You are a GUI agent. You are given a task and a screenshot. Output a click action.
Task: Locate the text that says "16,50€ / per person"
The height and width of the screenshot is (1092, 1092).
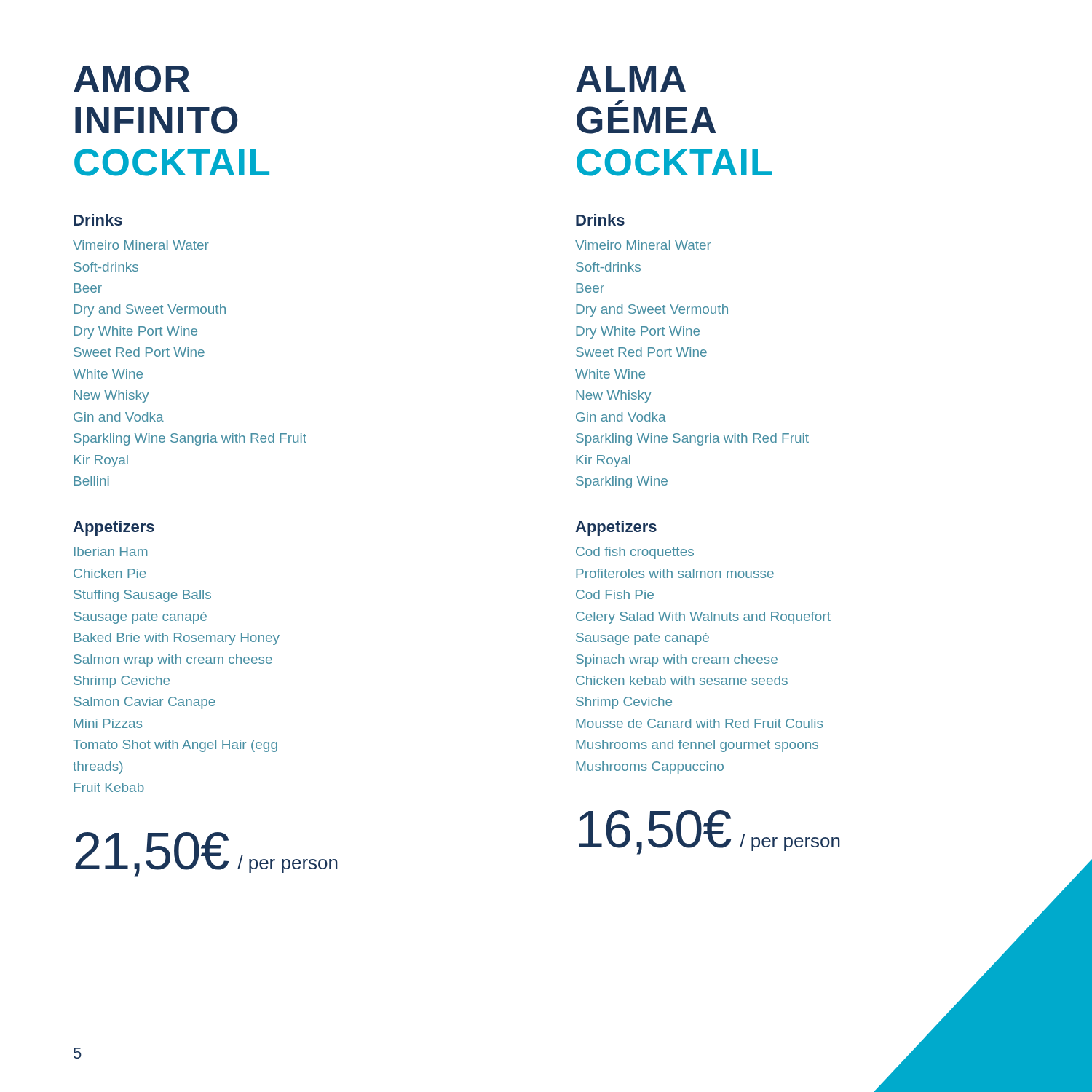coord(708,829)
